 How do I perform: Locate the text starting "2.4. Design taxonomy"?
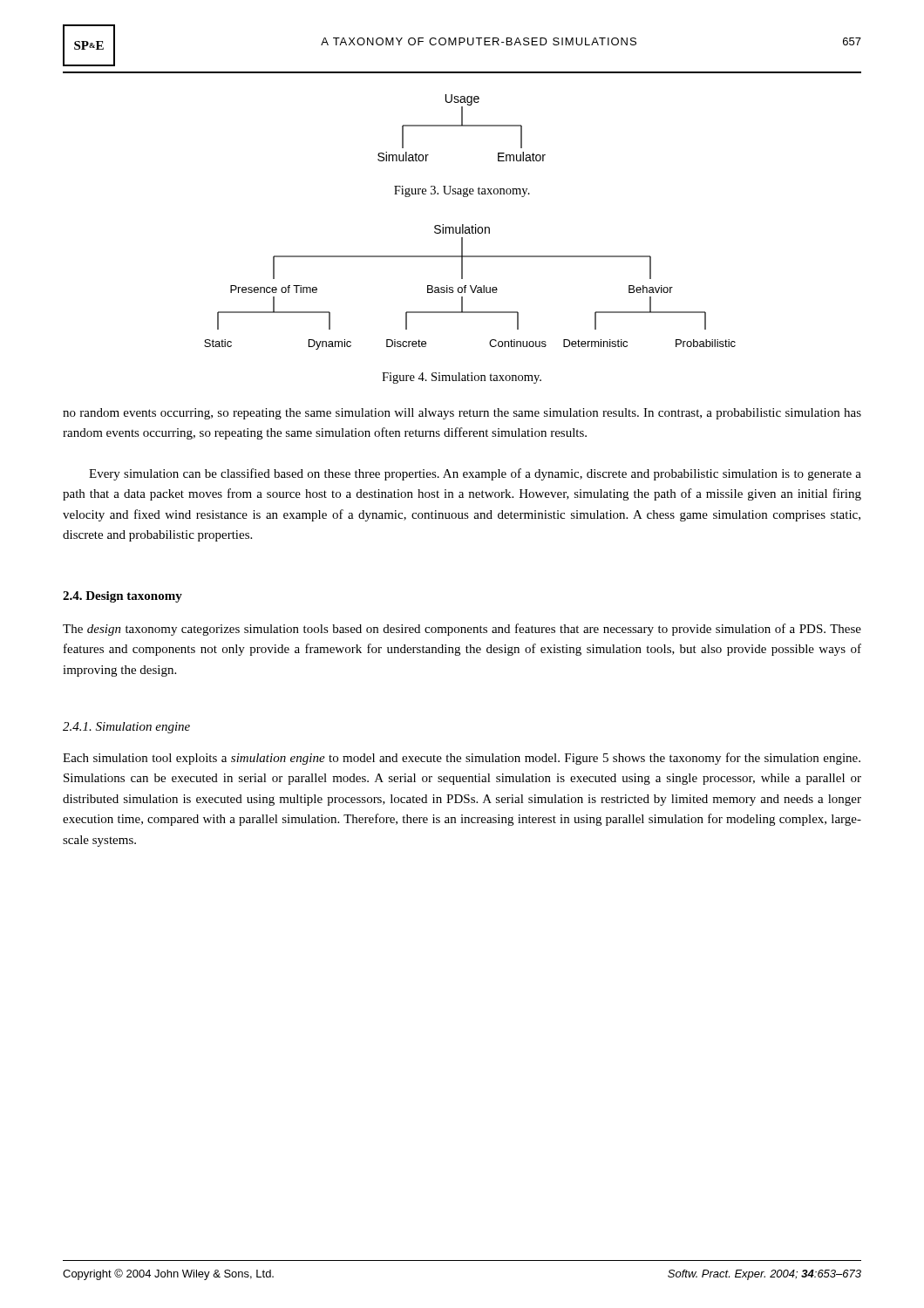click(122, 596)
